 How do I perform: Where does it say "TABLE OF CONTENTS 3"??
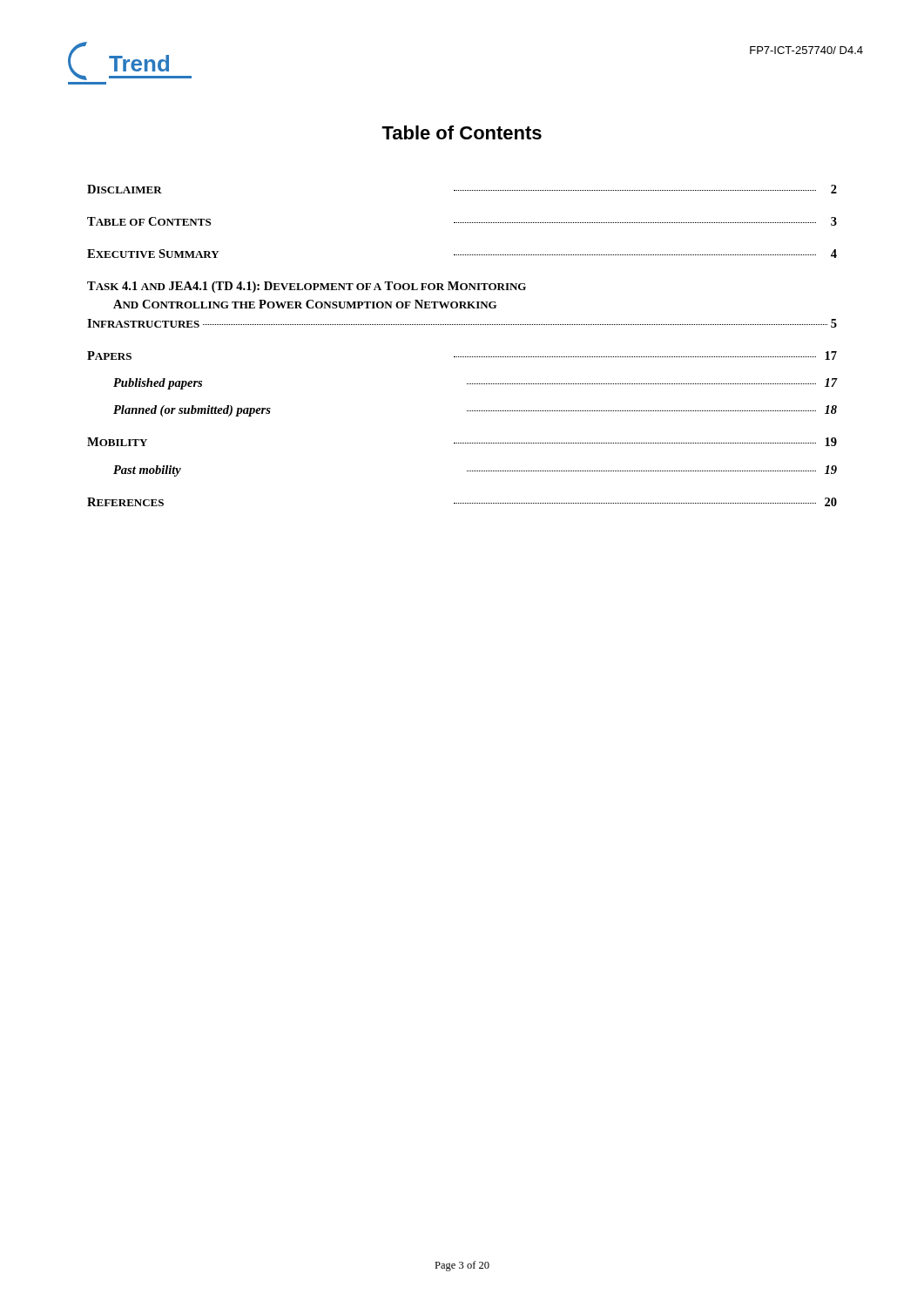point(462,222)
